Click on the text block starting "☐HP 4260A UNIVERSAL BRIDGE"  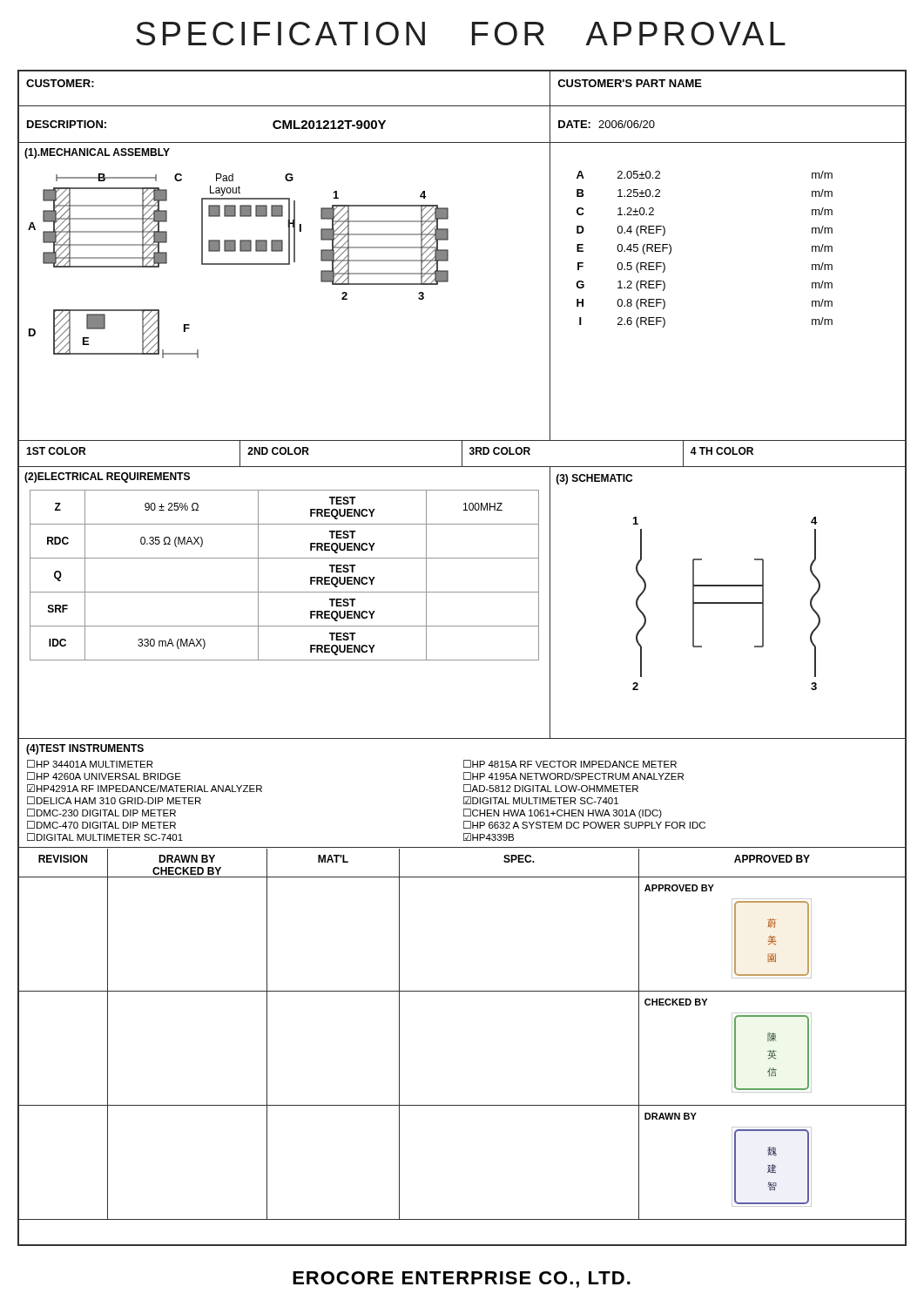pos(104,776)
